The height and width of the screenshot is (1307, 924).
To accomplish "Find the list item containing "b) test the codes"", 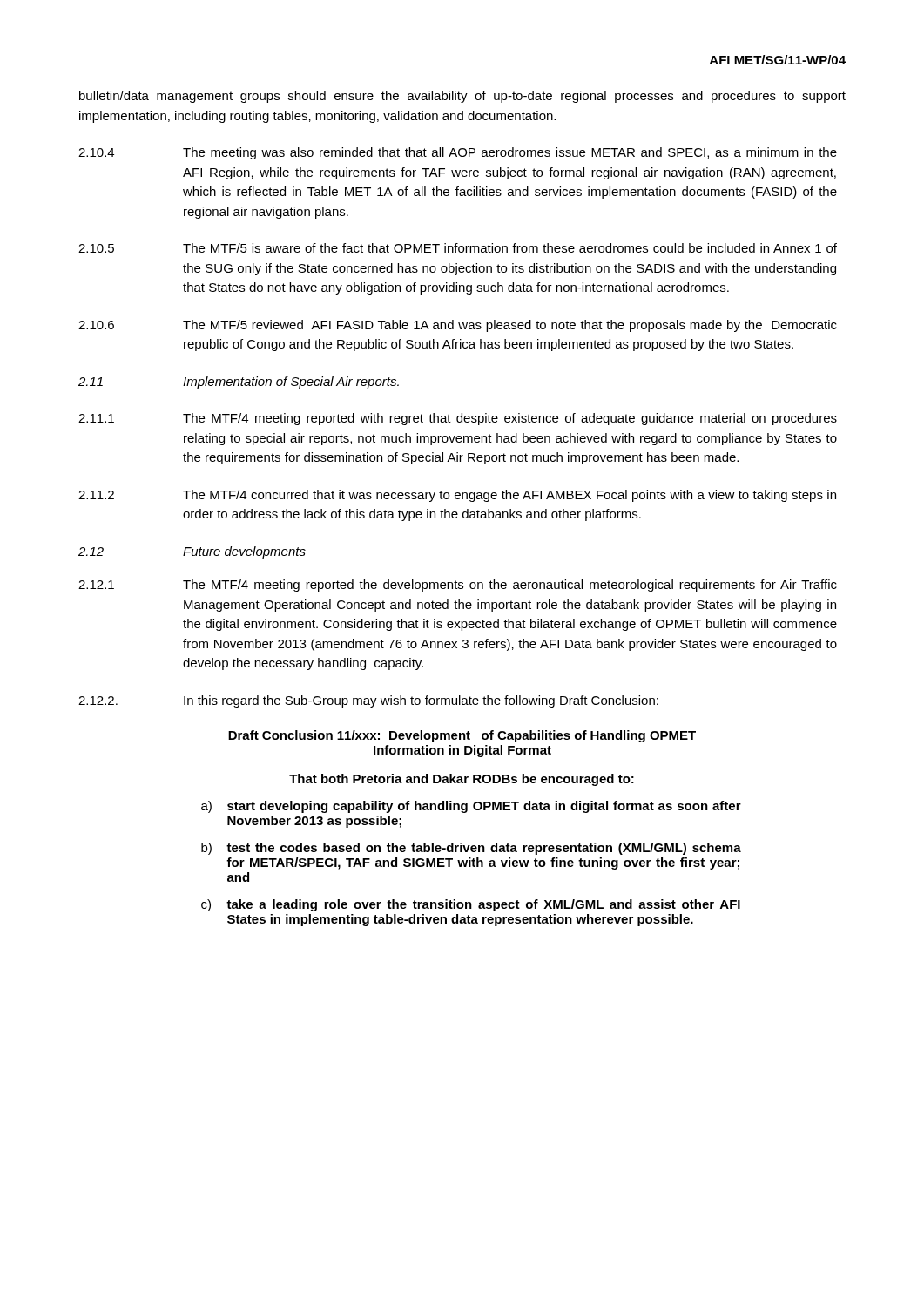I will pyautogui.click(x=471, y=862).
